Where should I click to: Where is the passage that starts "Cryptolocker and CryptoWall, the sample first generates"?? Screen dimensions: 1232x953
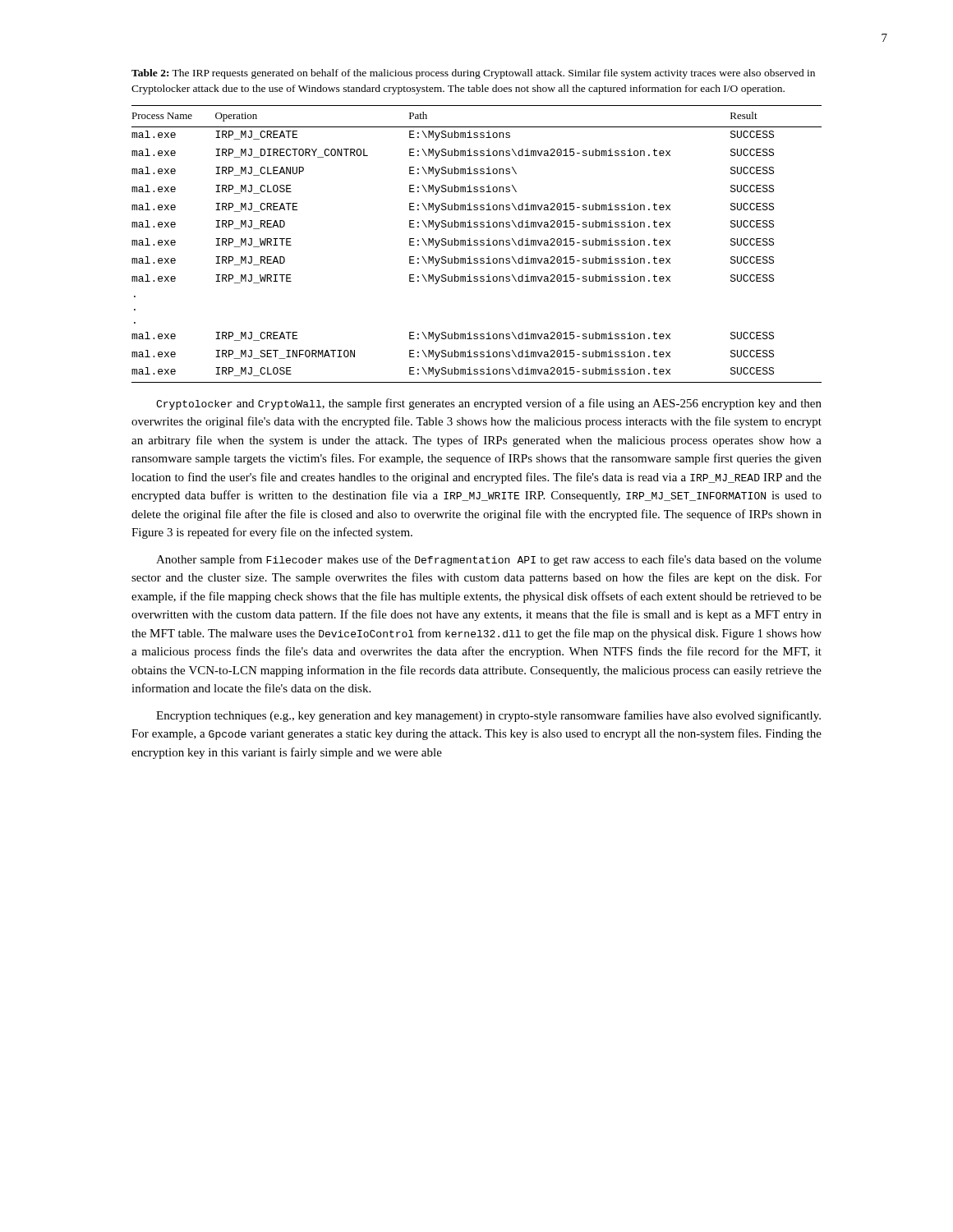(x=476, y=468)
